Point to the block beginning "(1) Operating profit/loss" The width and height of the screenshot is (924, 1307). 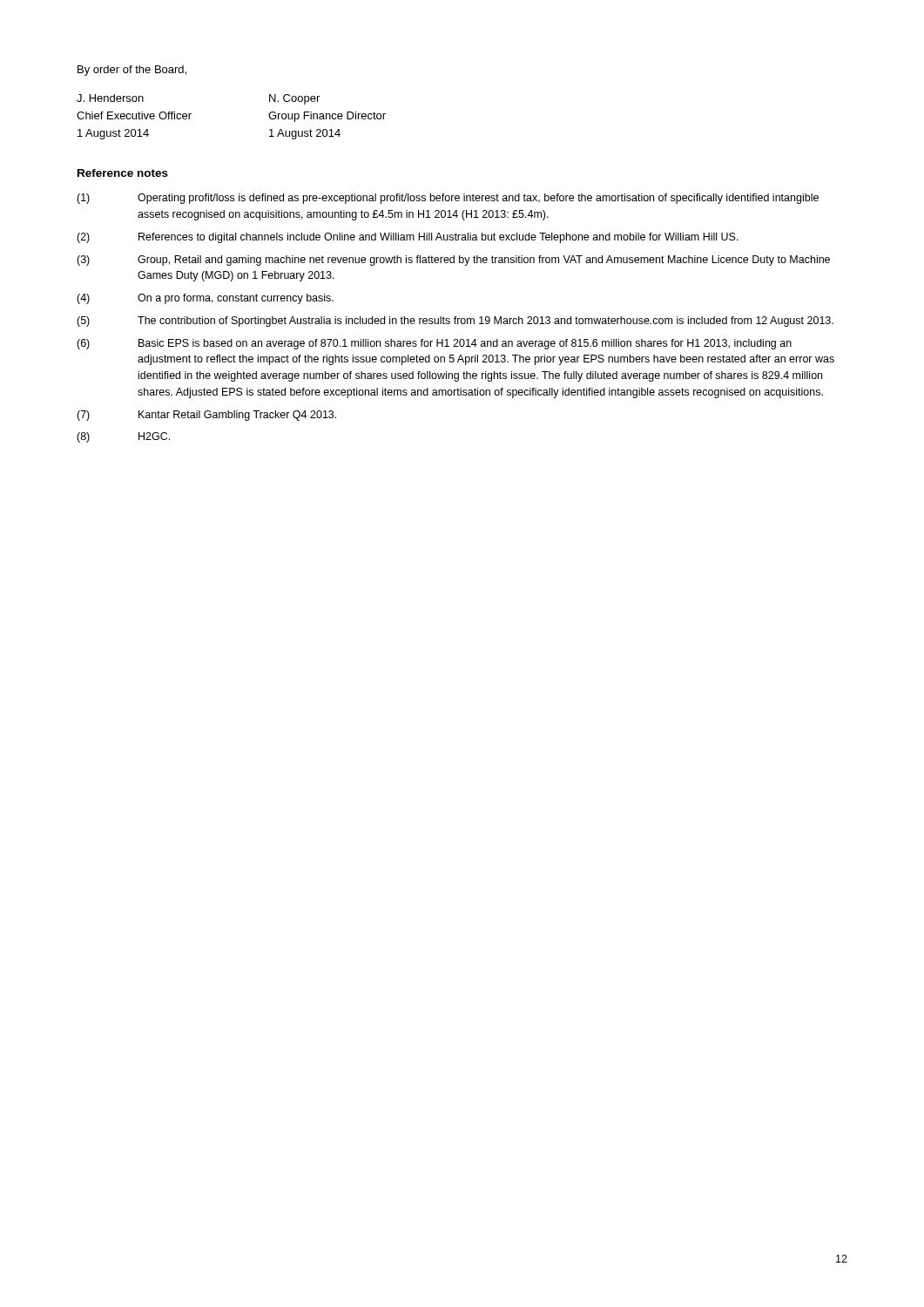pyautogui.click(x=462, y=208)
